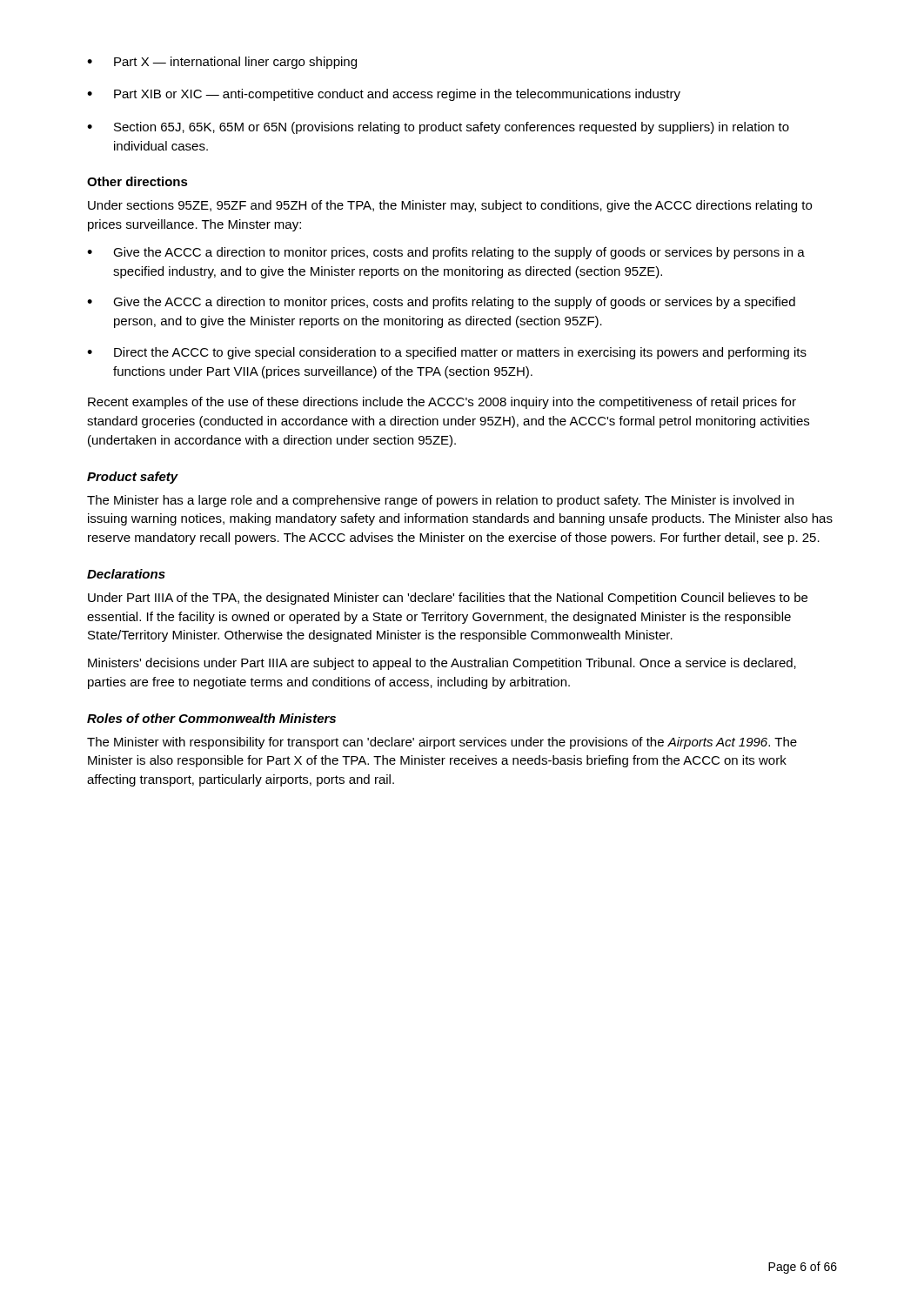Locate the section header with the text "Other directions"
This screenshot has width=924, height=1305.
pyautogui.click(x=137, y=182)
